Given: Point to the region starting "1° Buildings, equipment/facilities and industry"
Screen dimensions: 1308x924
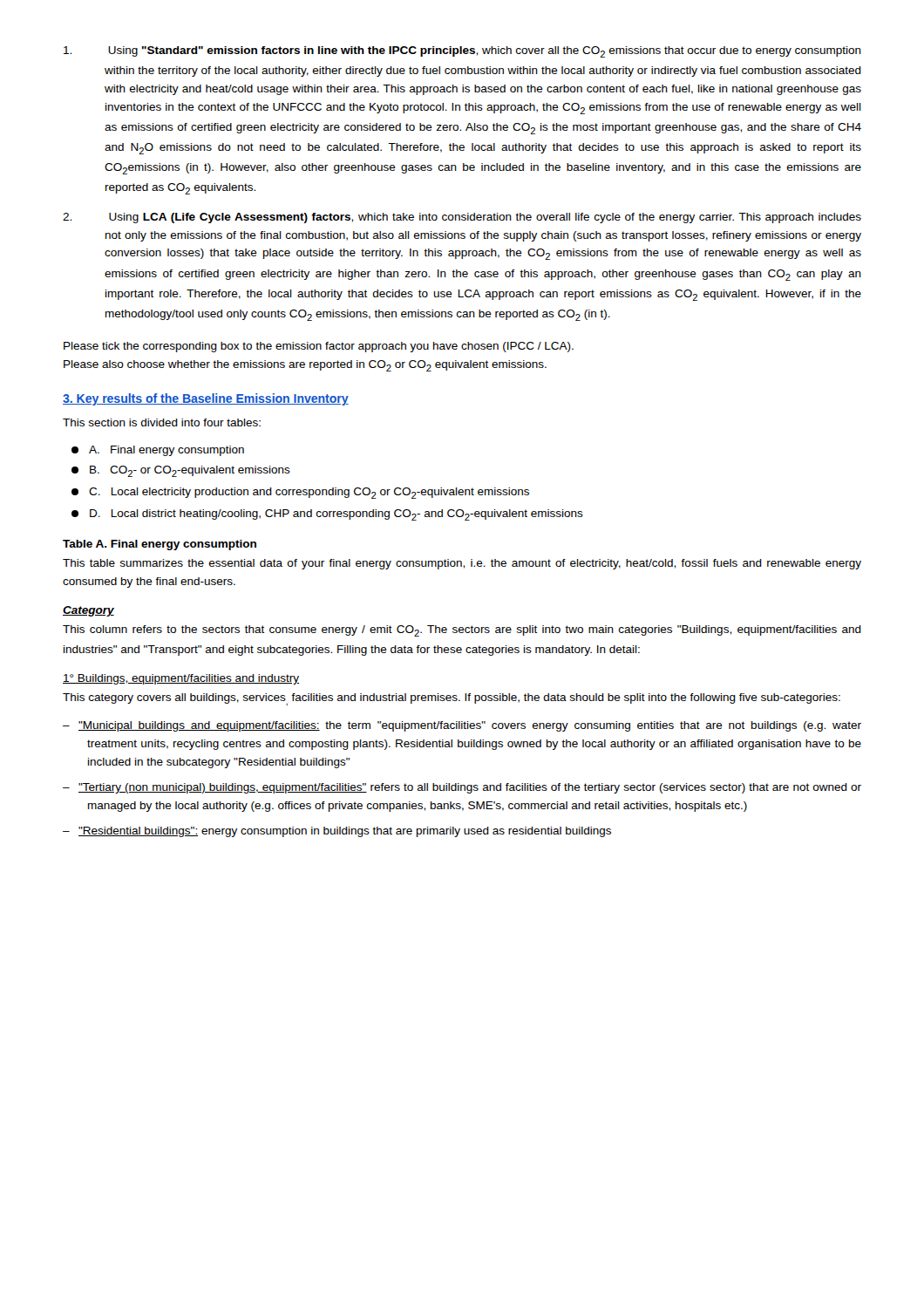Looking at the screenshot, I should [181, 678].
